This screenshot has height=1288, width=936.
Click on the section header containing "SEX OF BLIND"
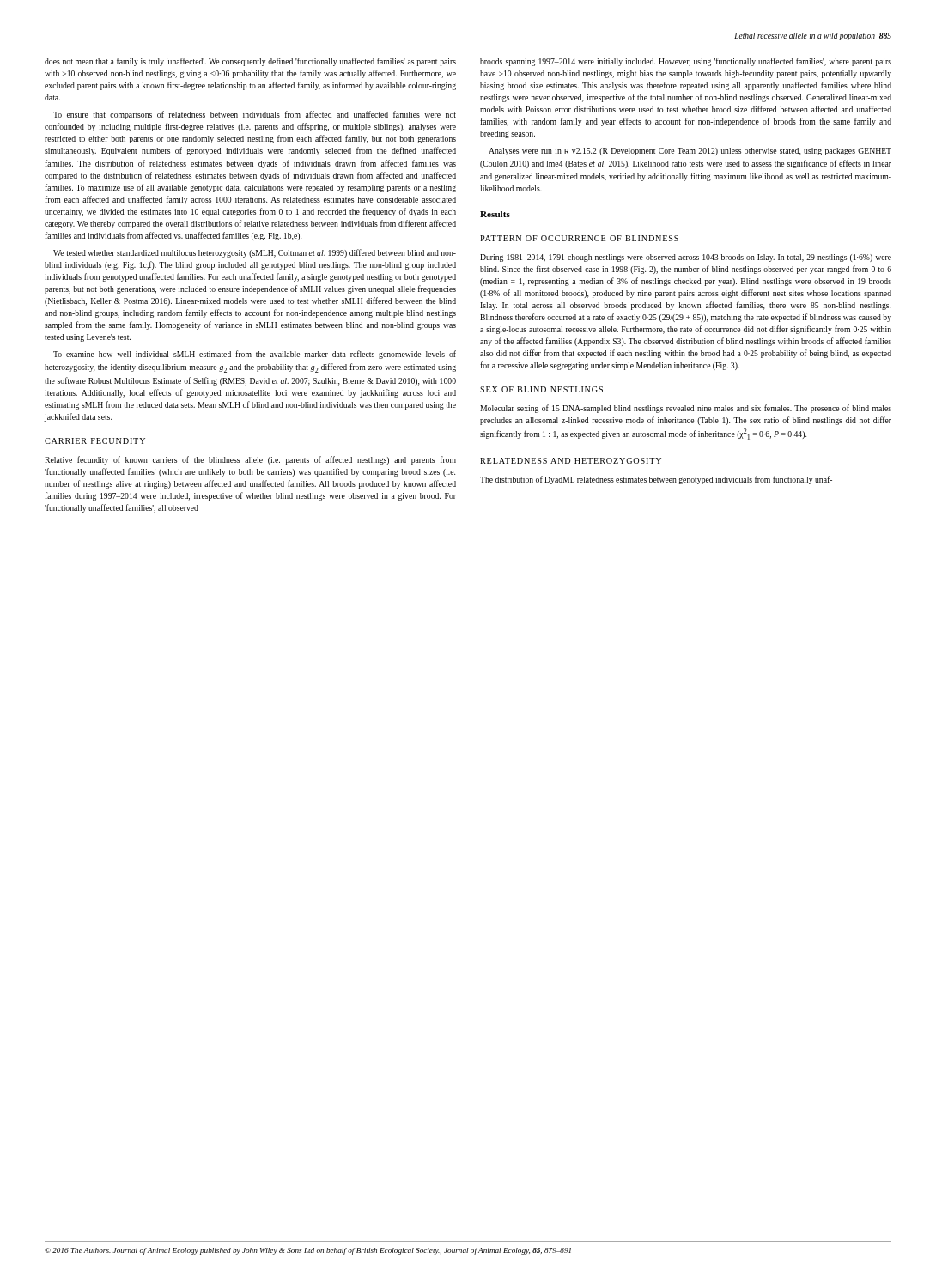pyautogui.click(x=542, y=390)
